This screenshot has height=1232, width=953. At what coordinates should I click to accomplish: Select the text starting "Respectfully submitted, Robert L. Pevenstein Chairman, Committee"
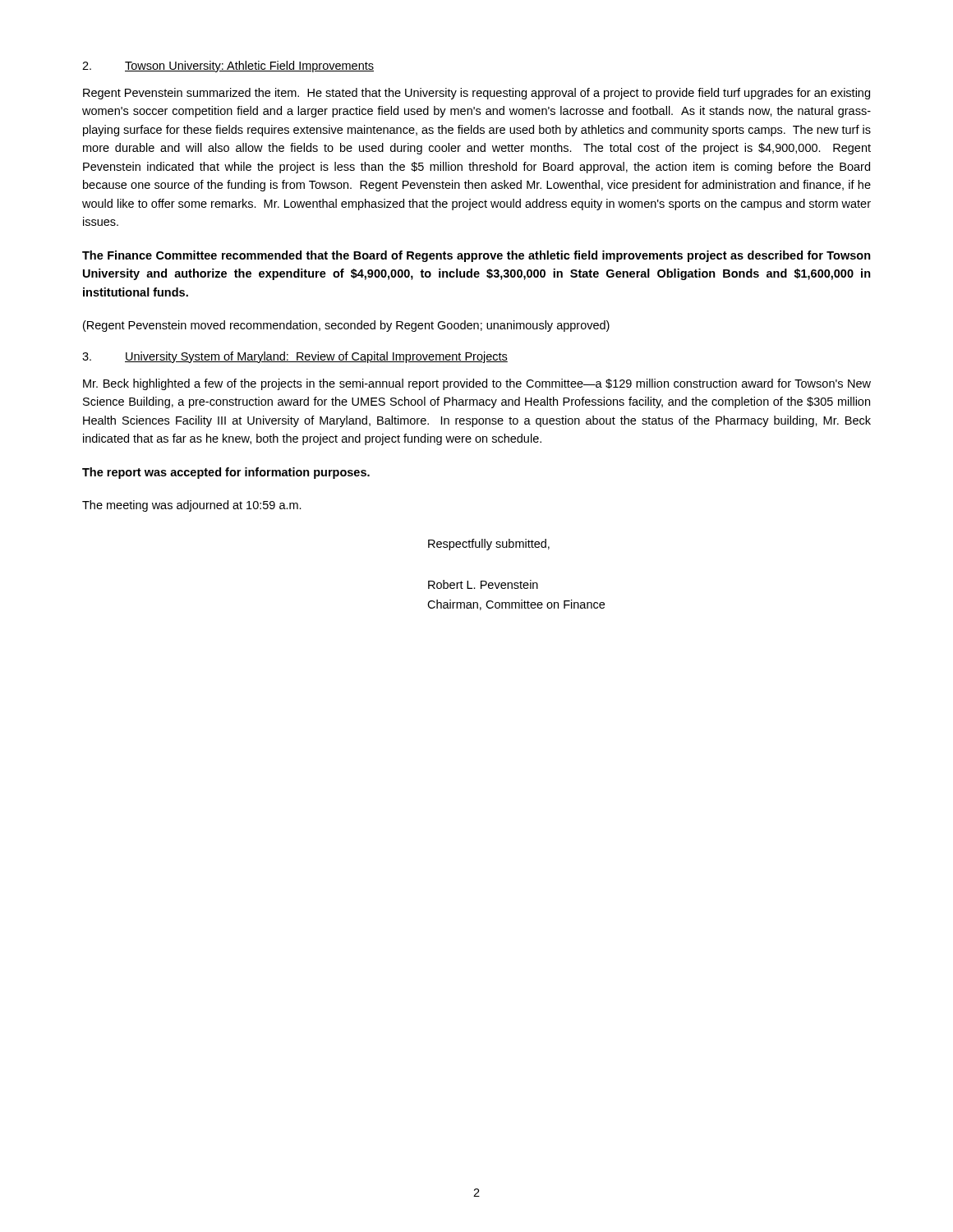(516, 574)
